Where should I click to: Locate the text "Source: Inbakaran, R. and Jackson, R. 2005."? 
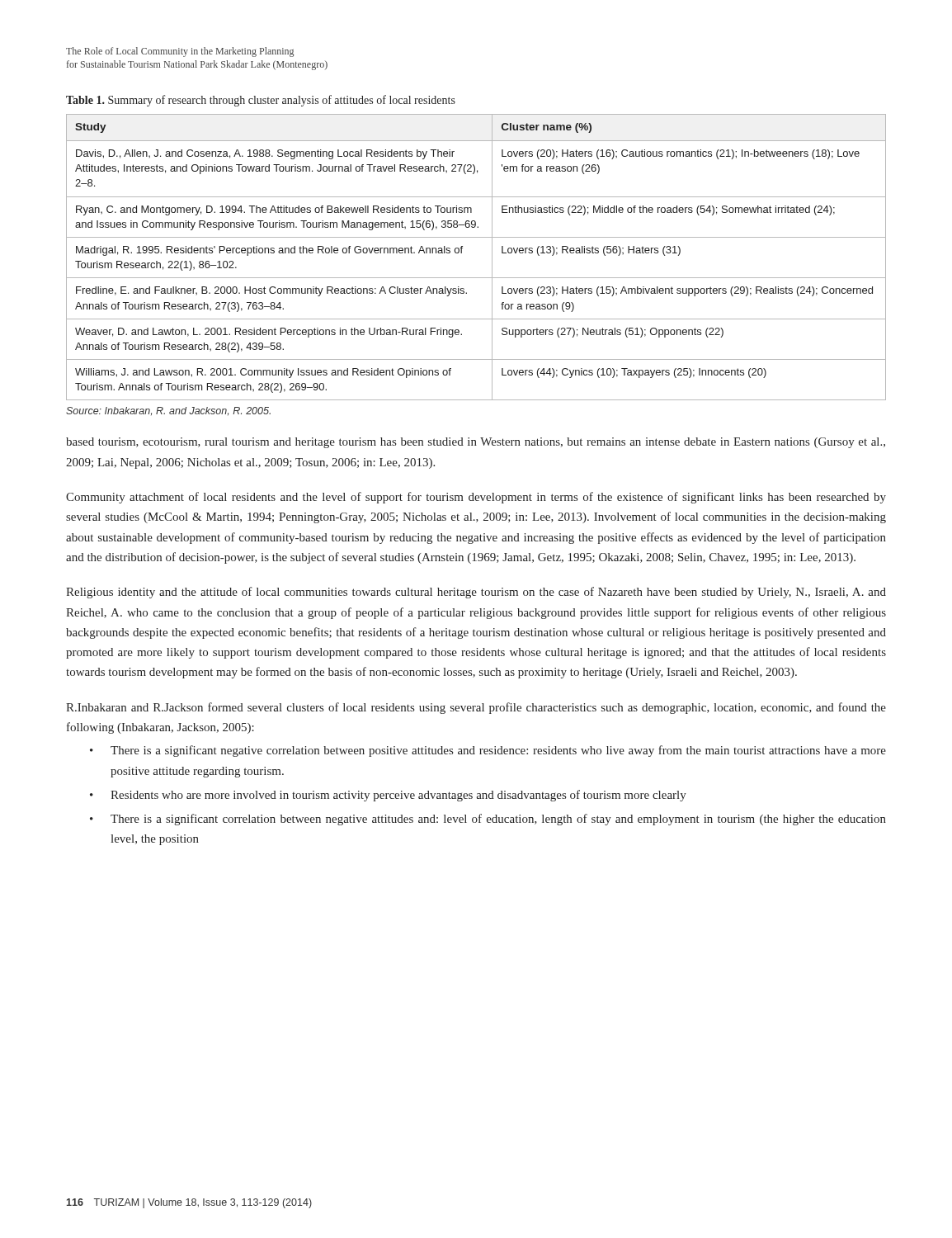point(169,411)
